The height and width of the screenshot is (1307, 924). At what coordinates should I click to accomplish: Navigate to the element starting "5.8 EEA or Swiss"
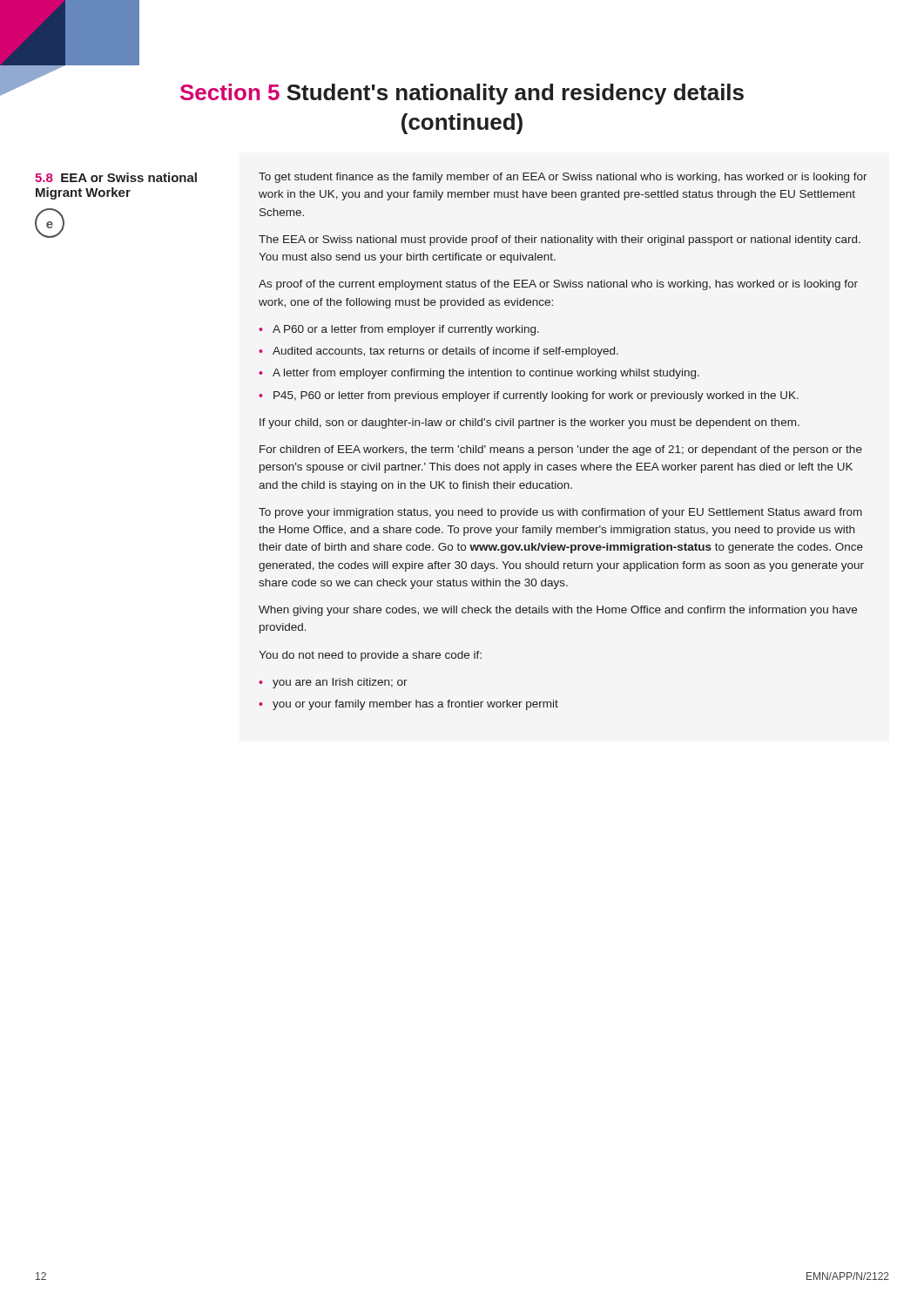tap(116, 185)
